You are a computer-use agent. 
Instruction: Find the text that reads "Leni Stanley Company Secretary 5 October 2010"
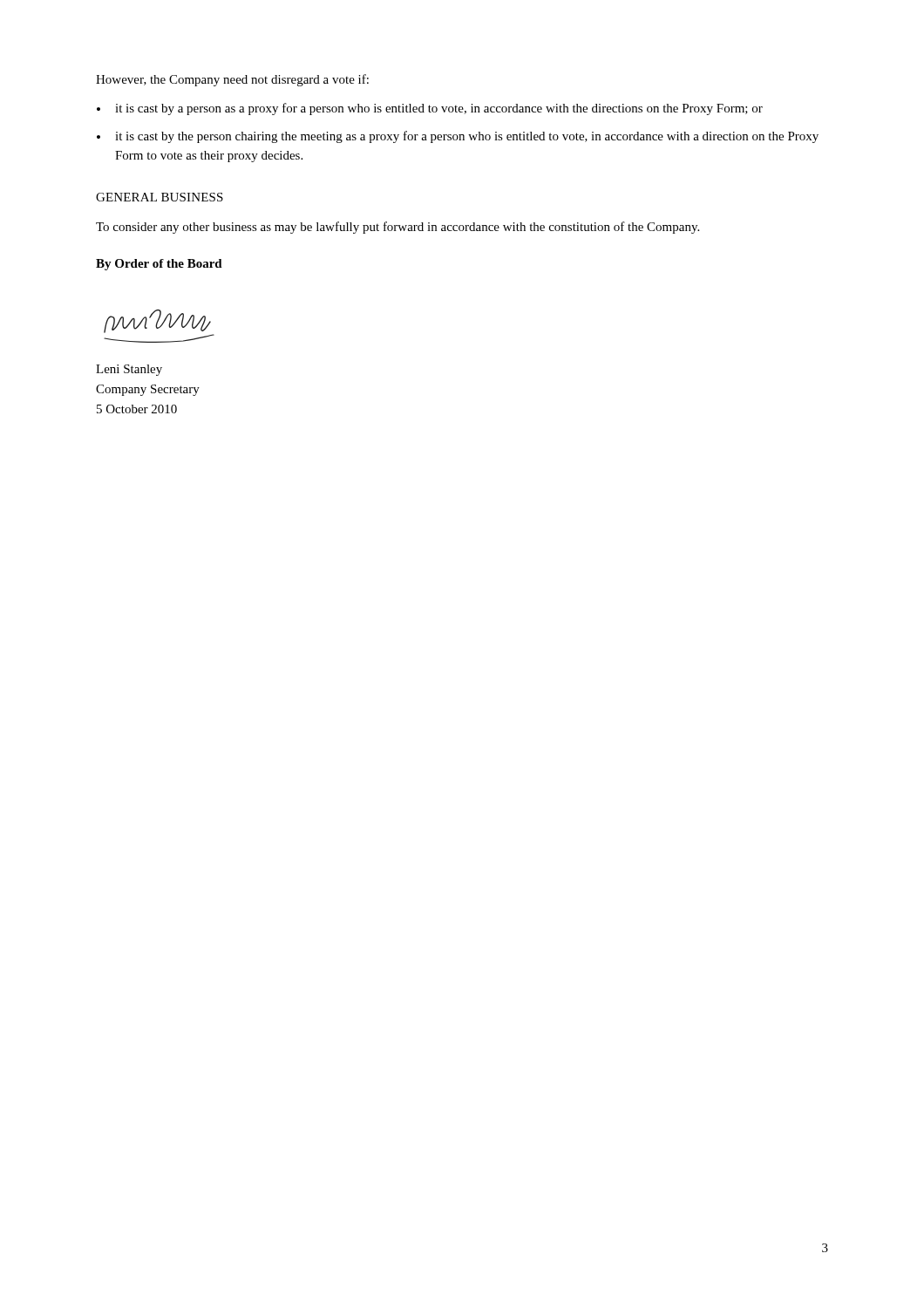(148, 389)
